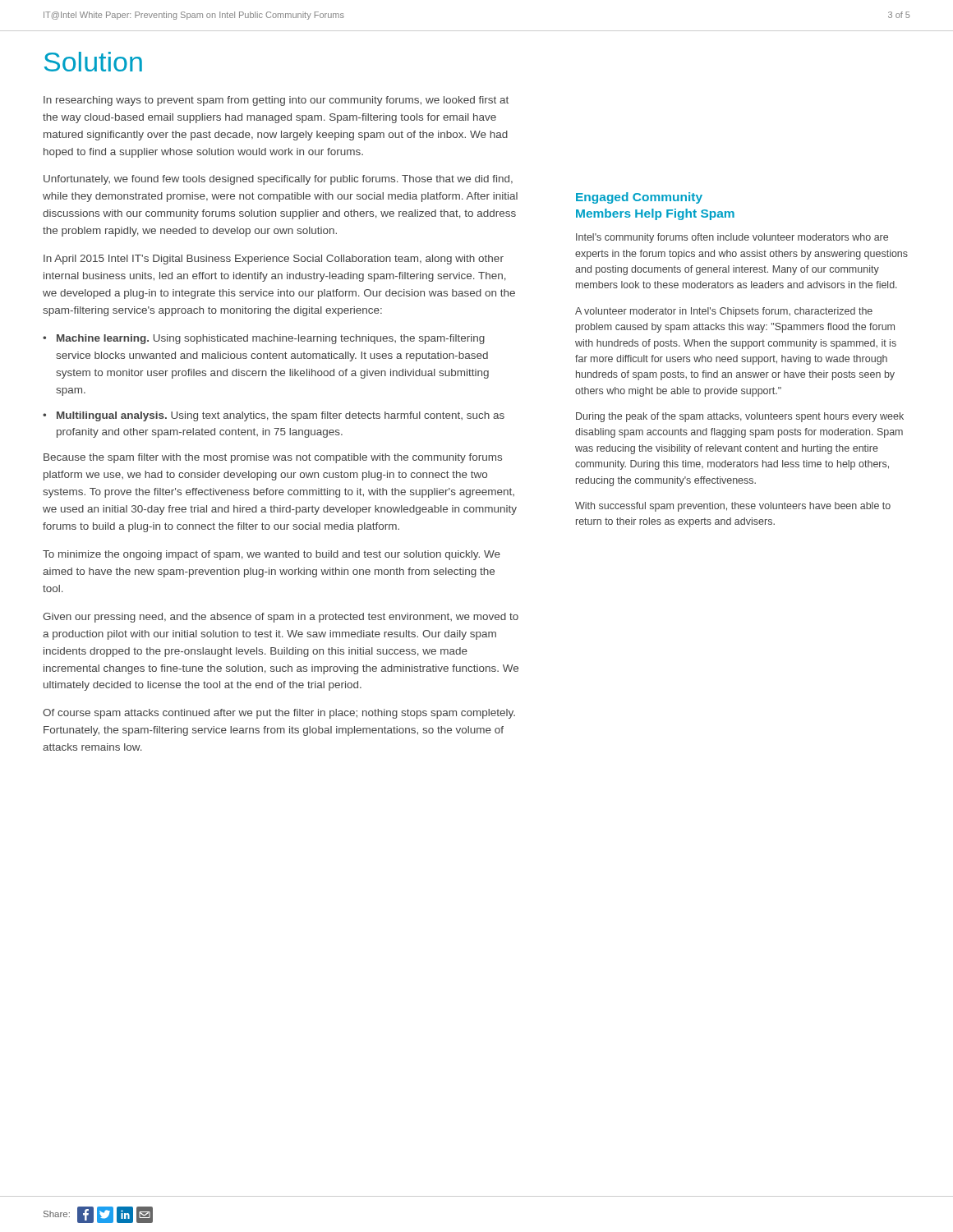Find the region starting "During the peak"
953x1232 pixels.
(x=743, y=449)
